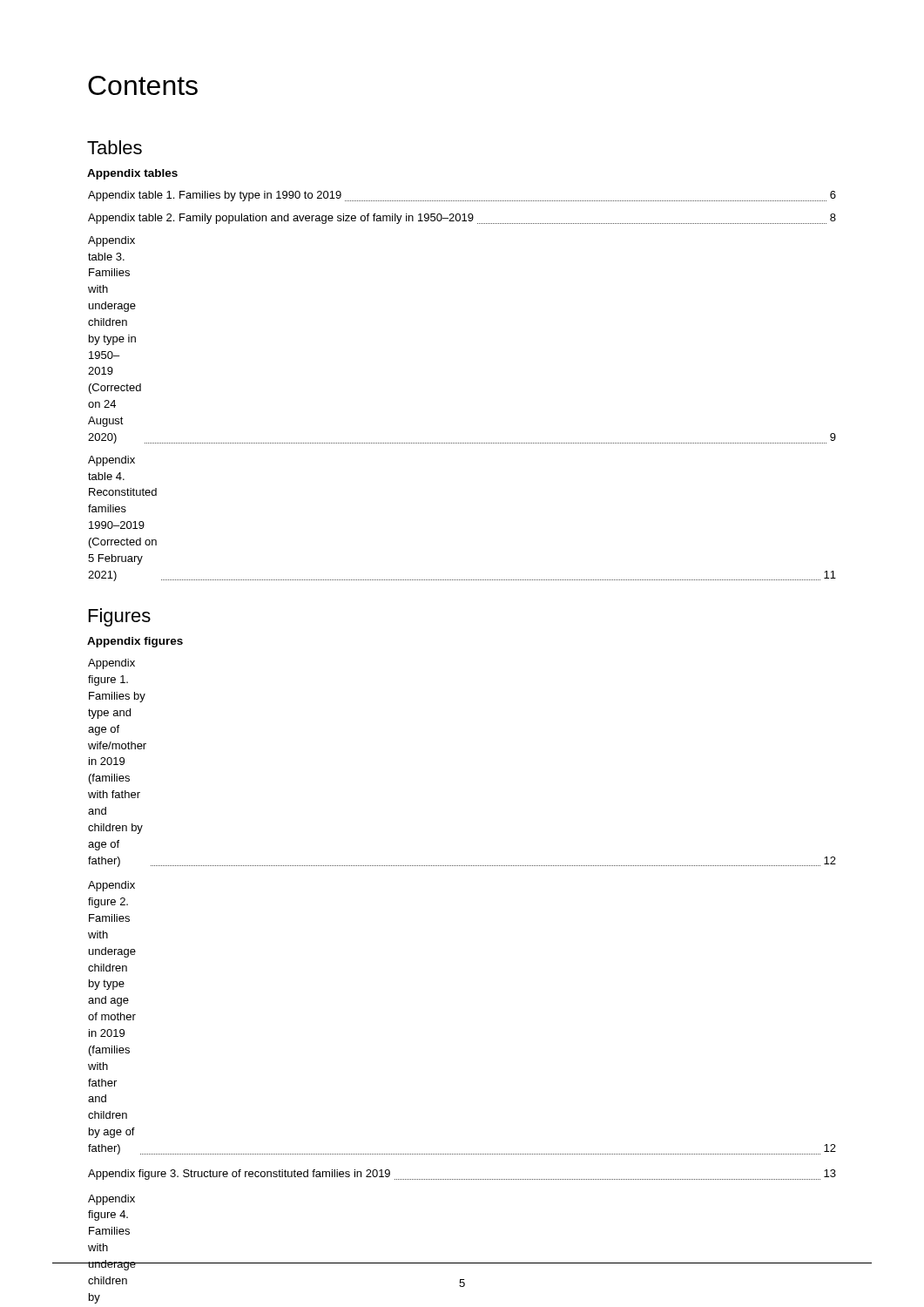Click on the section header that reads "Appendix figures"
This screenshot has height=1307, width=924.
pyautogui.click(x=135, y=641)
